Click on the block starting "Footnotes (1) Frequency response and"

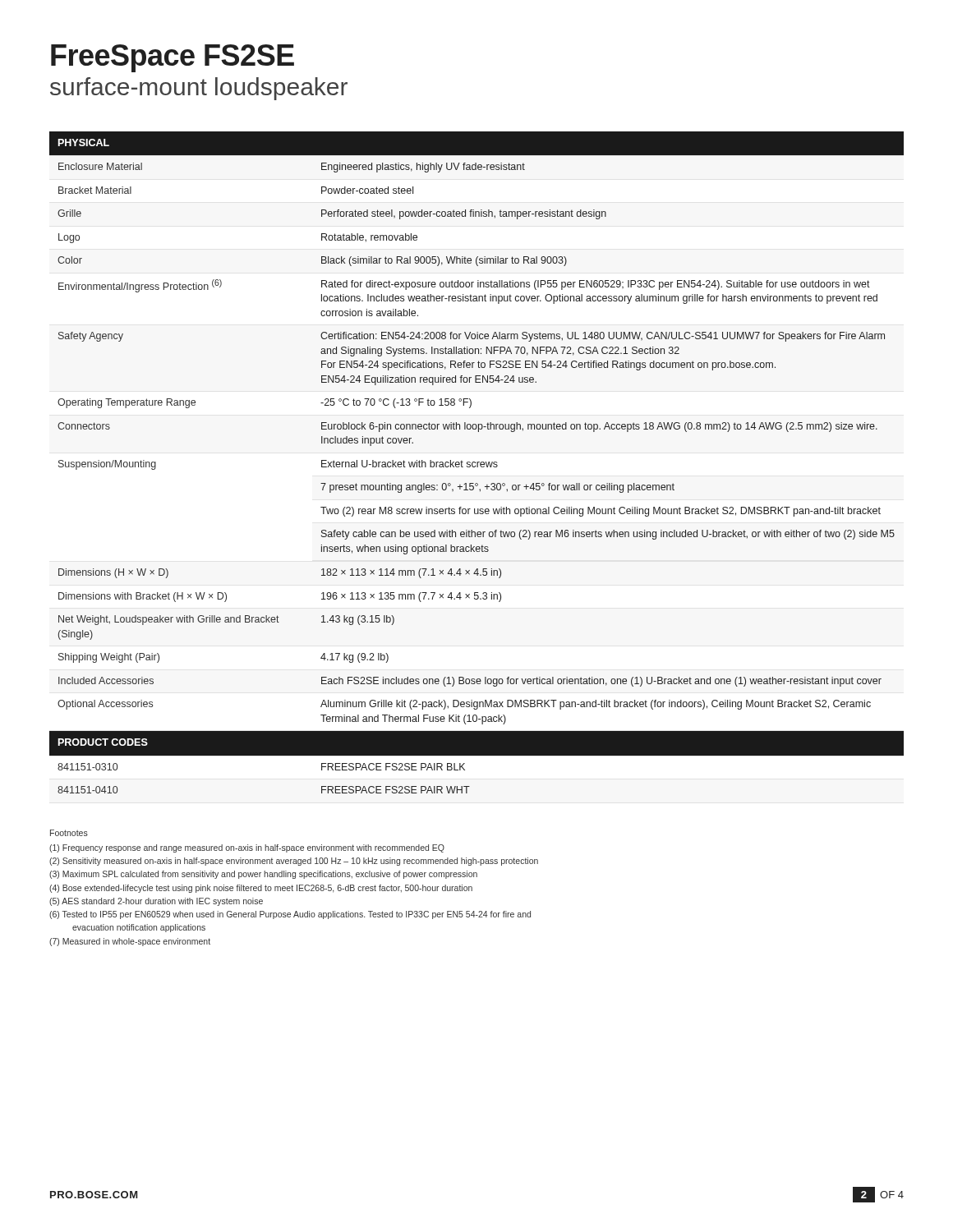(476, 887)
